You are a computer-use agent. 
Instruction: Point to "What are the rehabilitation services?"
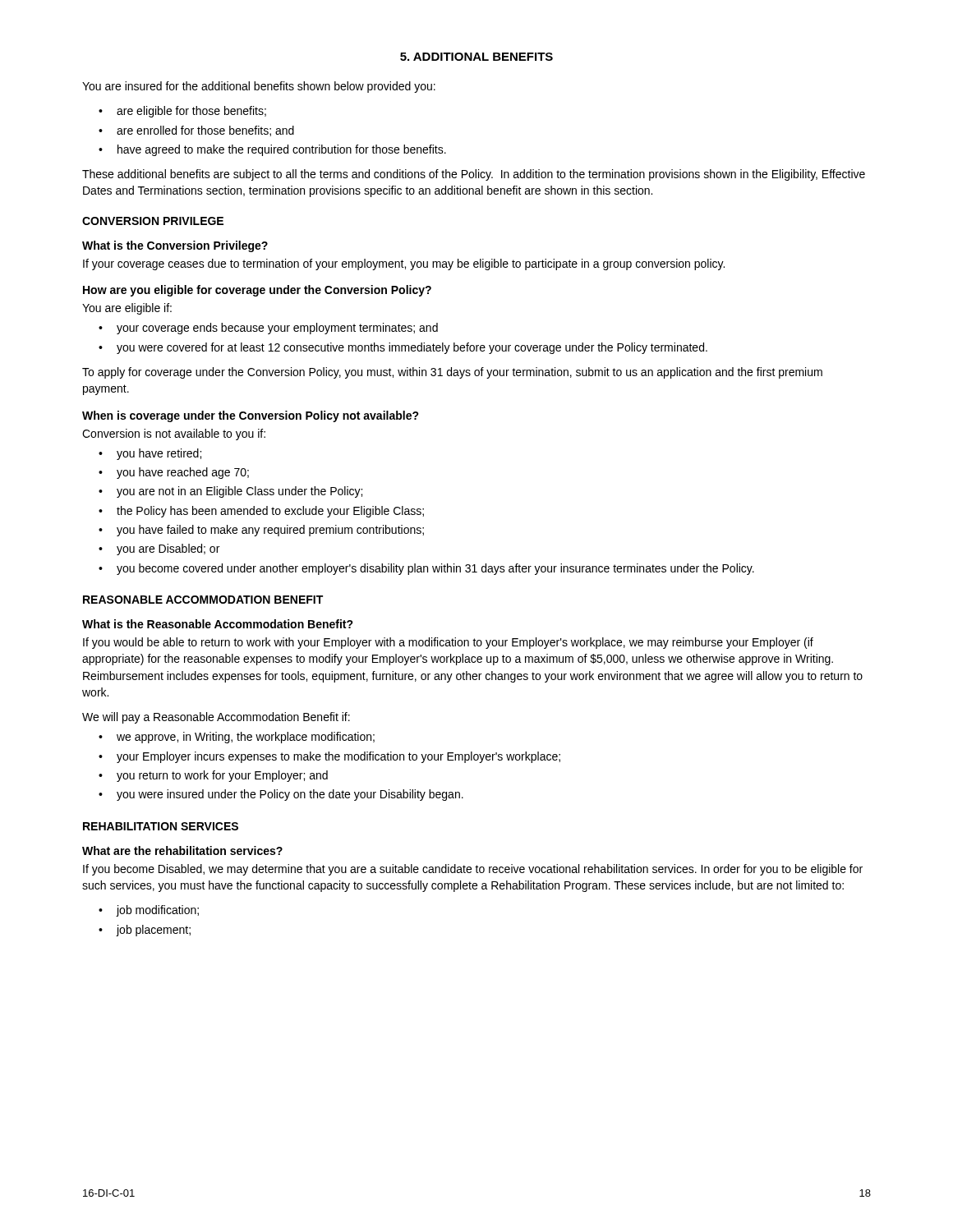[182, 851]
